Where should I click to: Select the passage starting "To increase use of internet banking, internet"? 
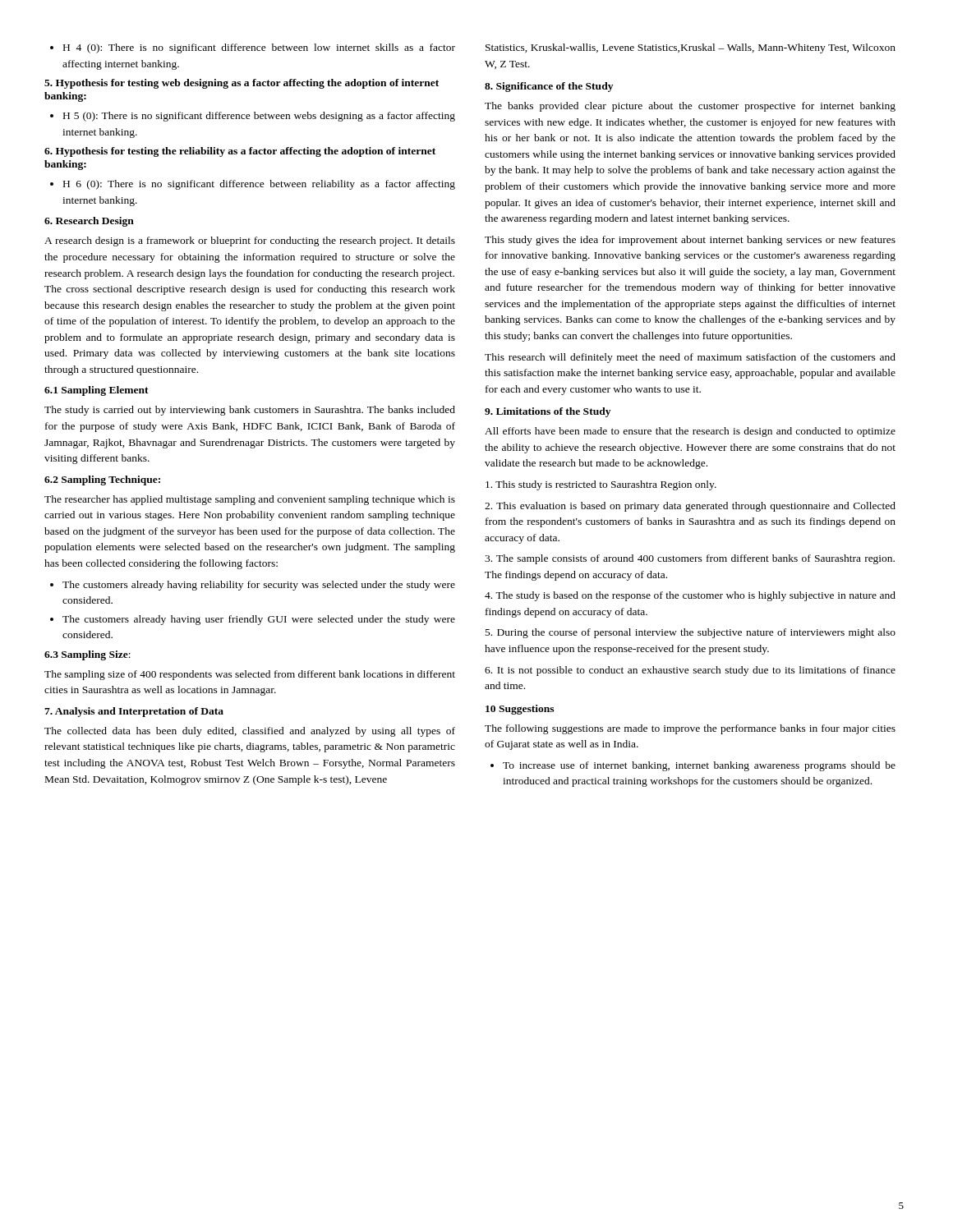(x=690, y=773)
